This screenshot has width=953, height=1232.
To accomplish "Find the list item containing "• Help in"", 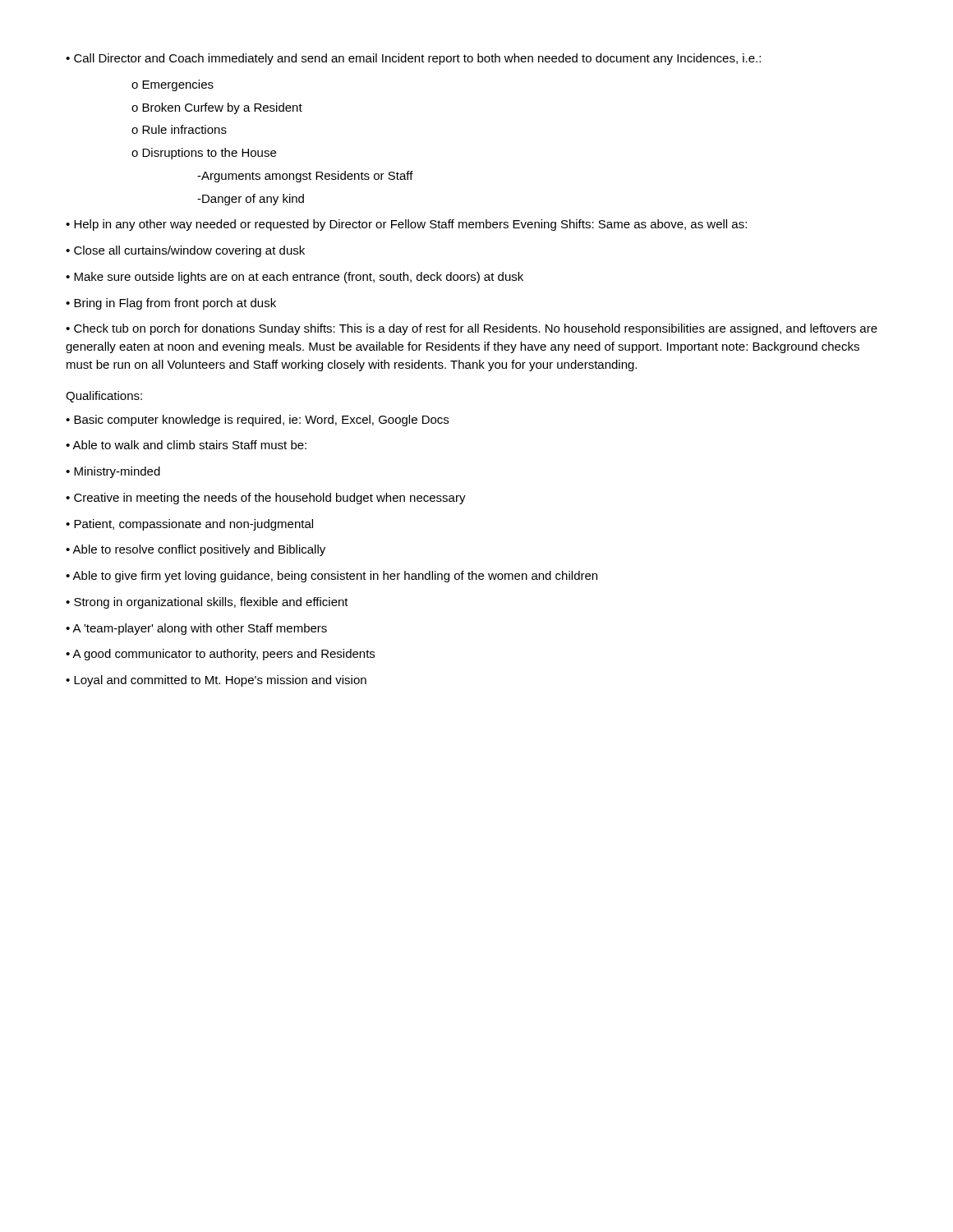I will pos(407,224).
